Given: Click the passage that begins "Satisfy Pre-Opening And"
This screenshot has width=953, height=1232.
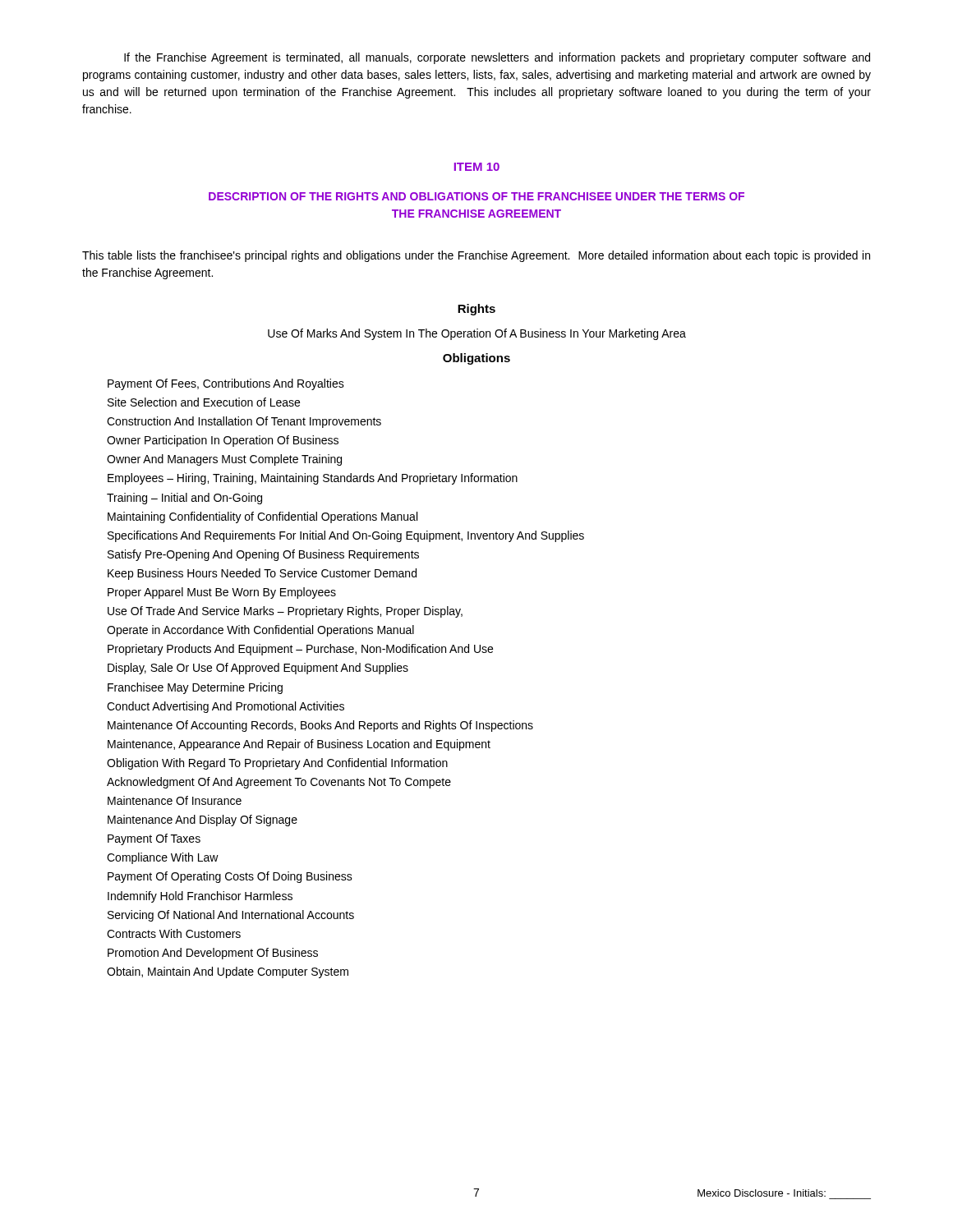Looking at the screenshot, I should click(263, 554).
